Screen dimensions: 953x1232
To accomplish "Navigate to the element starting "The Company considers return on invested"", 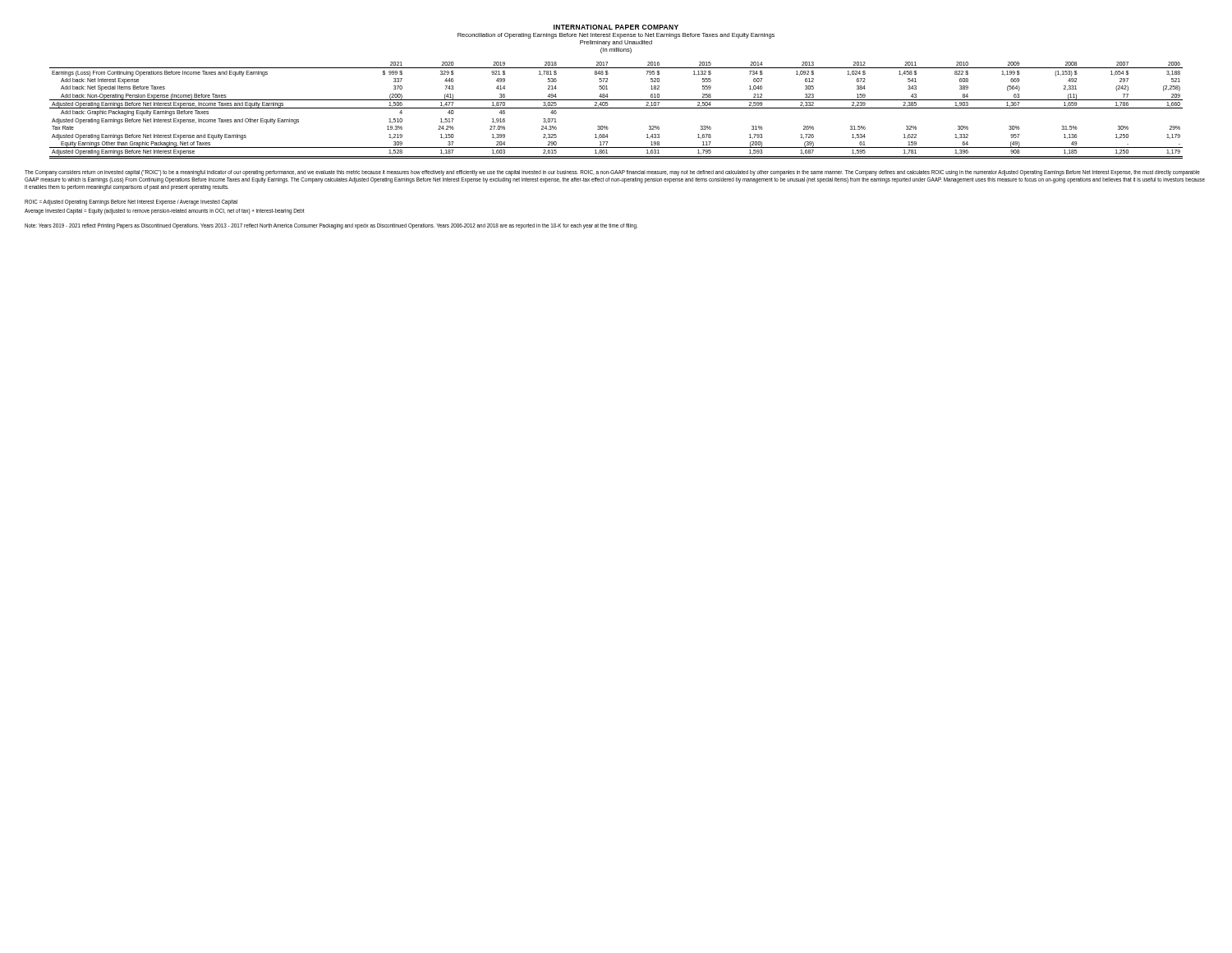I will pyautogui.click(x=616, y=180).
